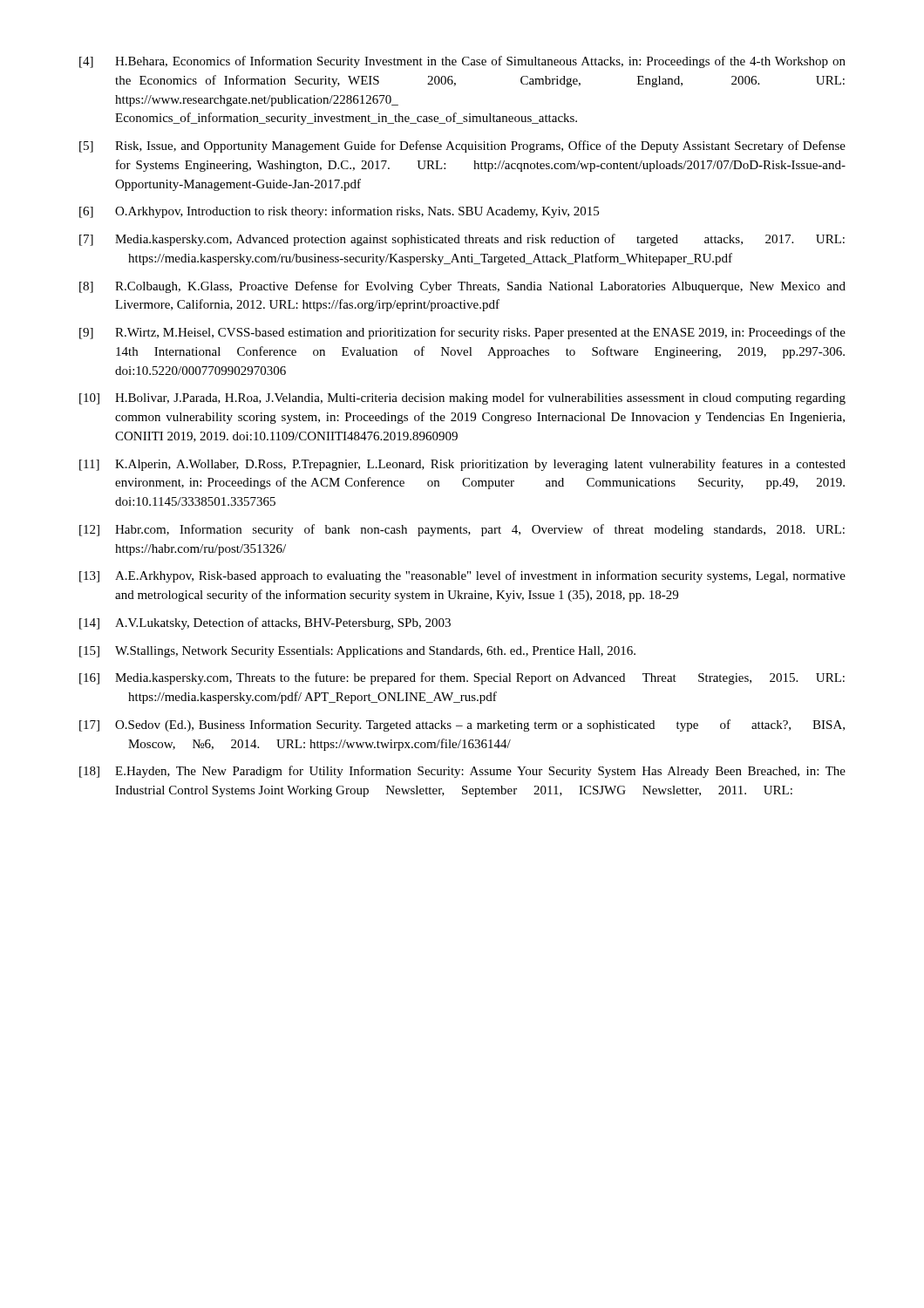Locate the block starting "[13] A.E.Arkhypov, Risk-based approach to"
The image size is (924, 1308).
462,586
